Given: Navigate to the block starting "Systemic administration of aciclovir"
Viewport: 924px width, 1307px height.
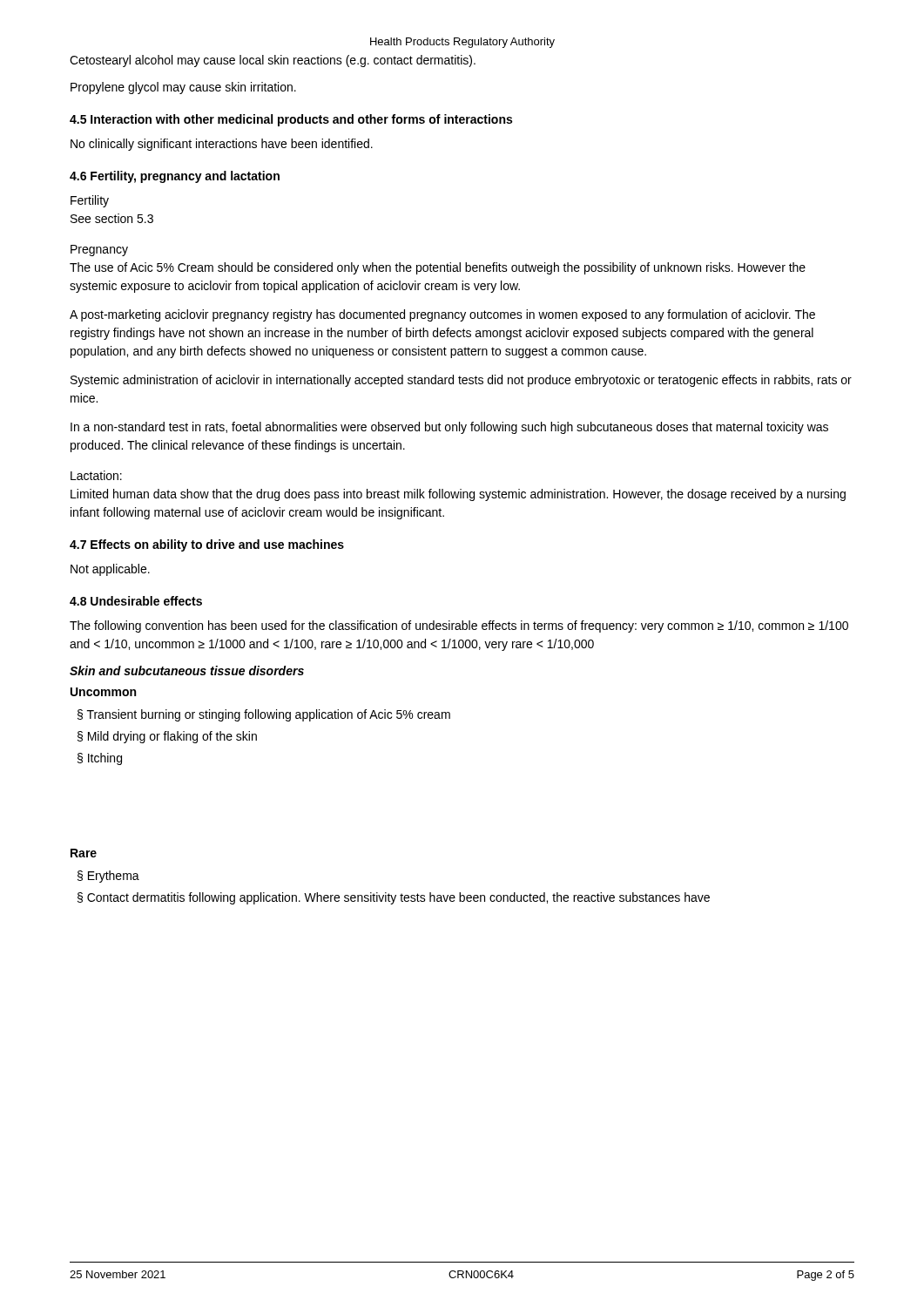Looking at the screenshot, I should tap(461, 389).
